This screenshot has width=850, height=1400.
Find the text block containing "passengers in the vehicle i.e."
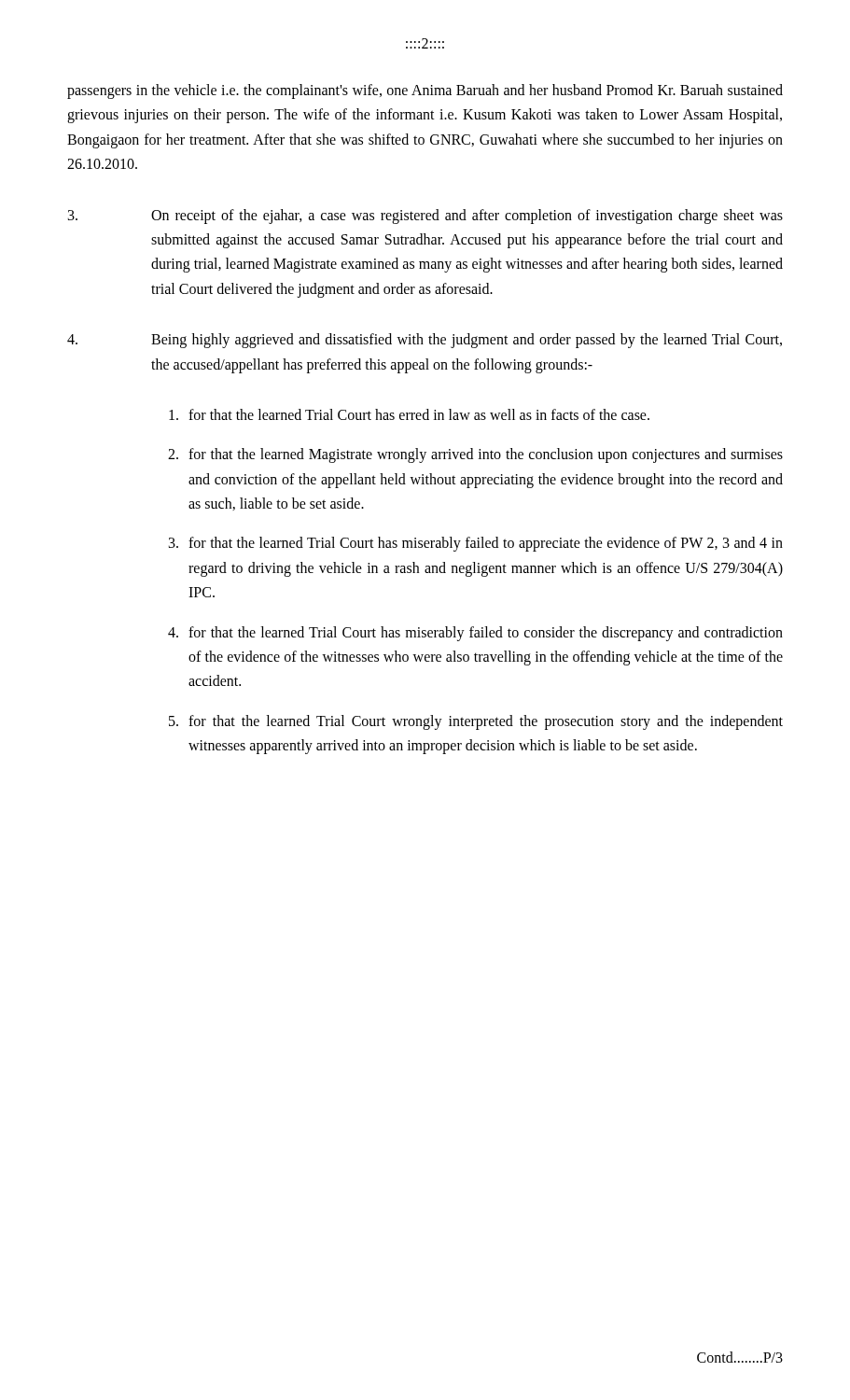click(425, 127)
